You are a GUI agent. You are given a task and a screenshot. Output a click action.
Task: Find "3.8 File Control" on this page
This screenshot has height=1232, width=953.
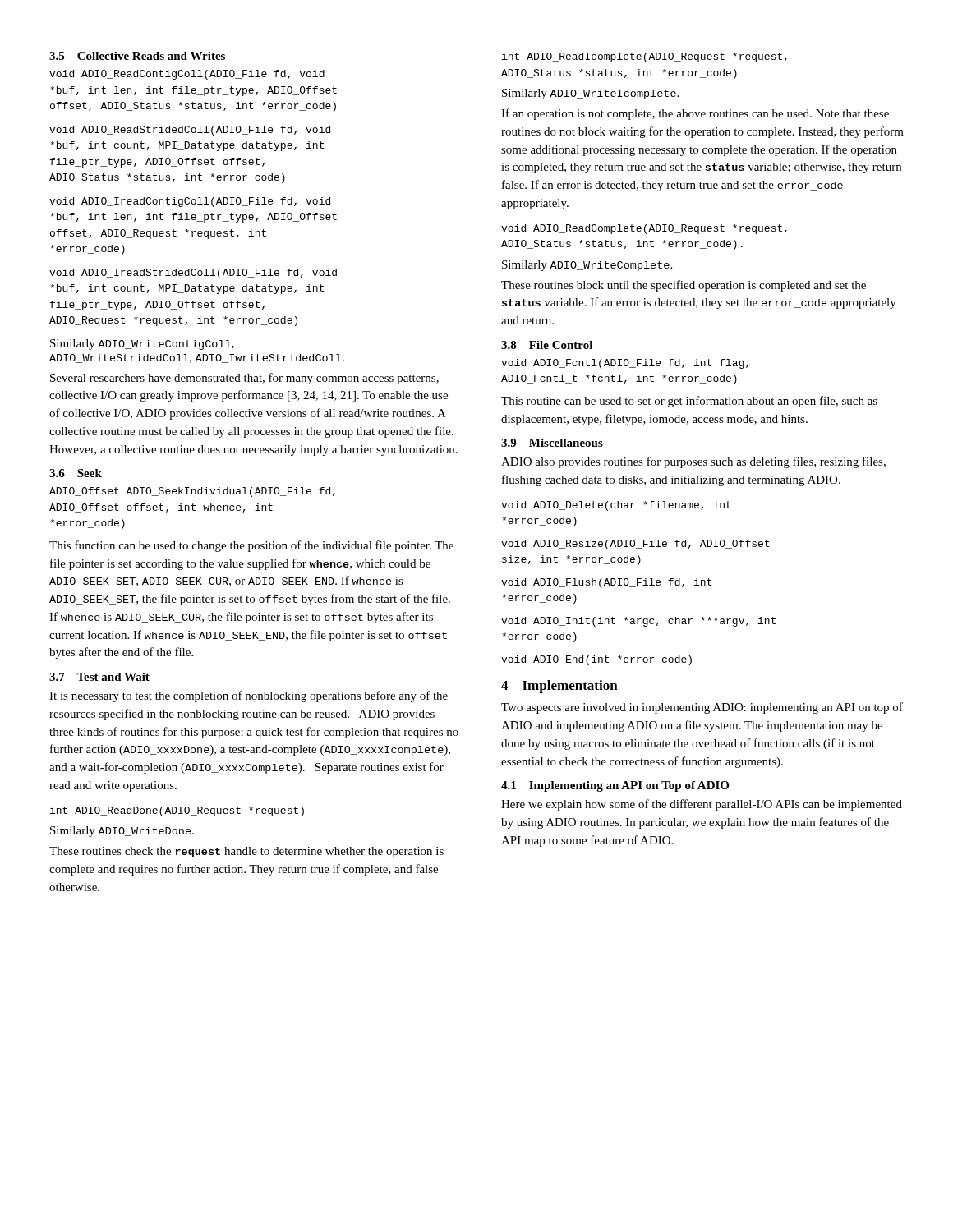coord(547,345)
